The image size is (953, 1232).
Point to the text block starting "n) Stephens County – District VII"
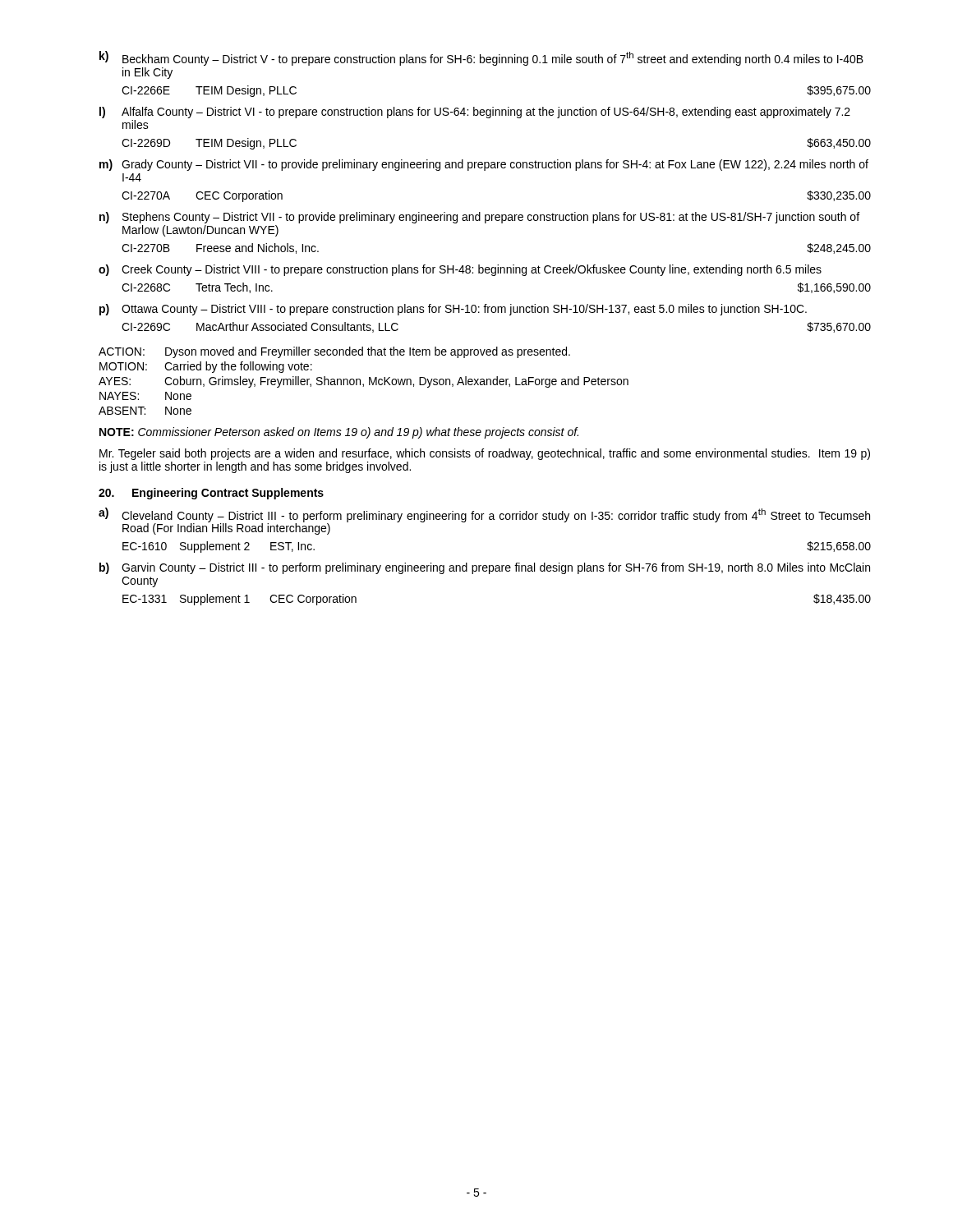coord(485,223)
